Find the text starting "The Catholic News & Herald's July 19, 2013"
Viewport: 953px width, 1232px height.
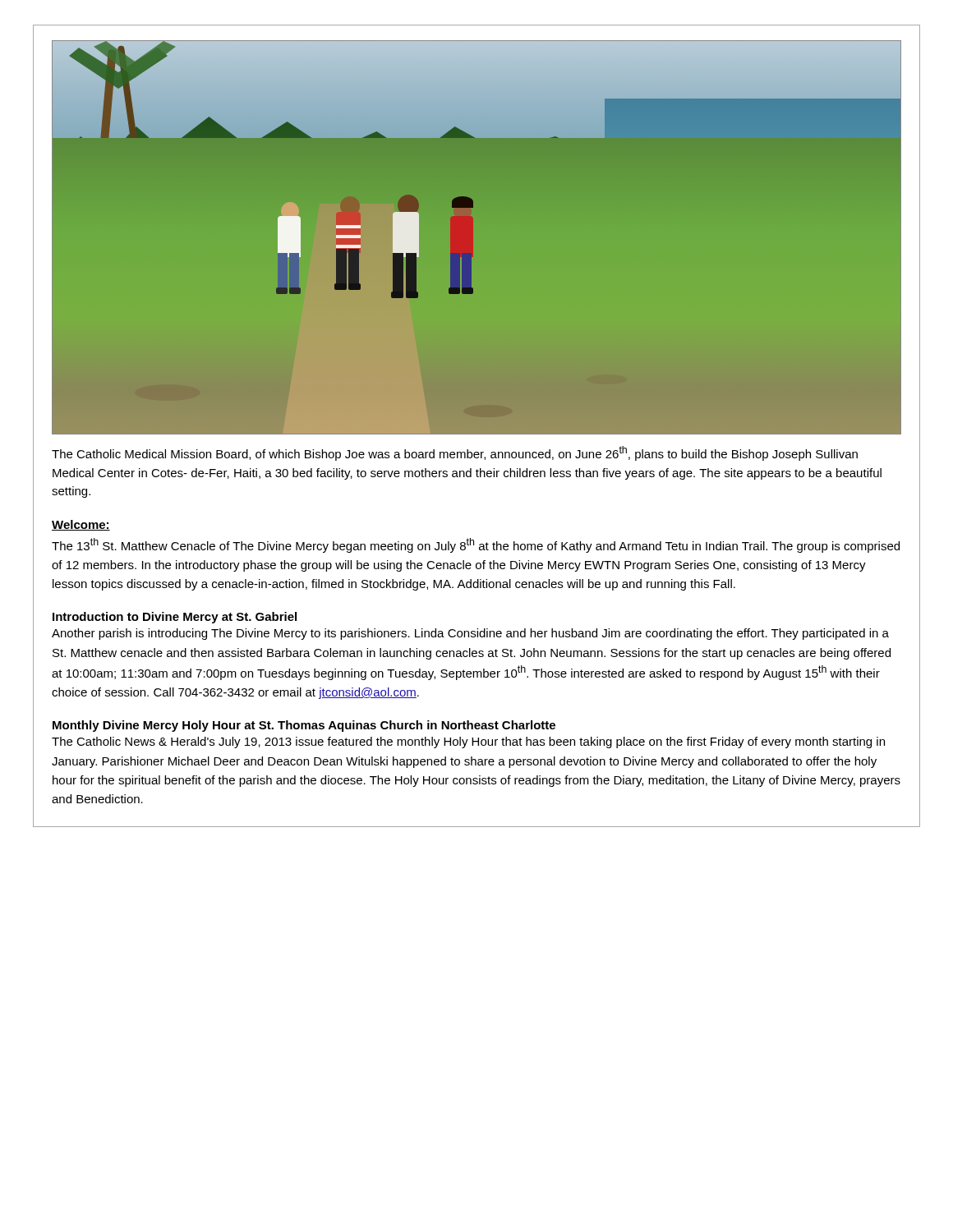476,770
